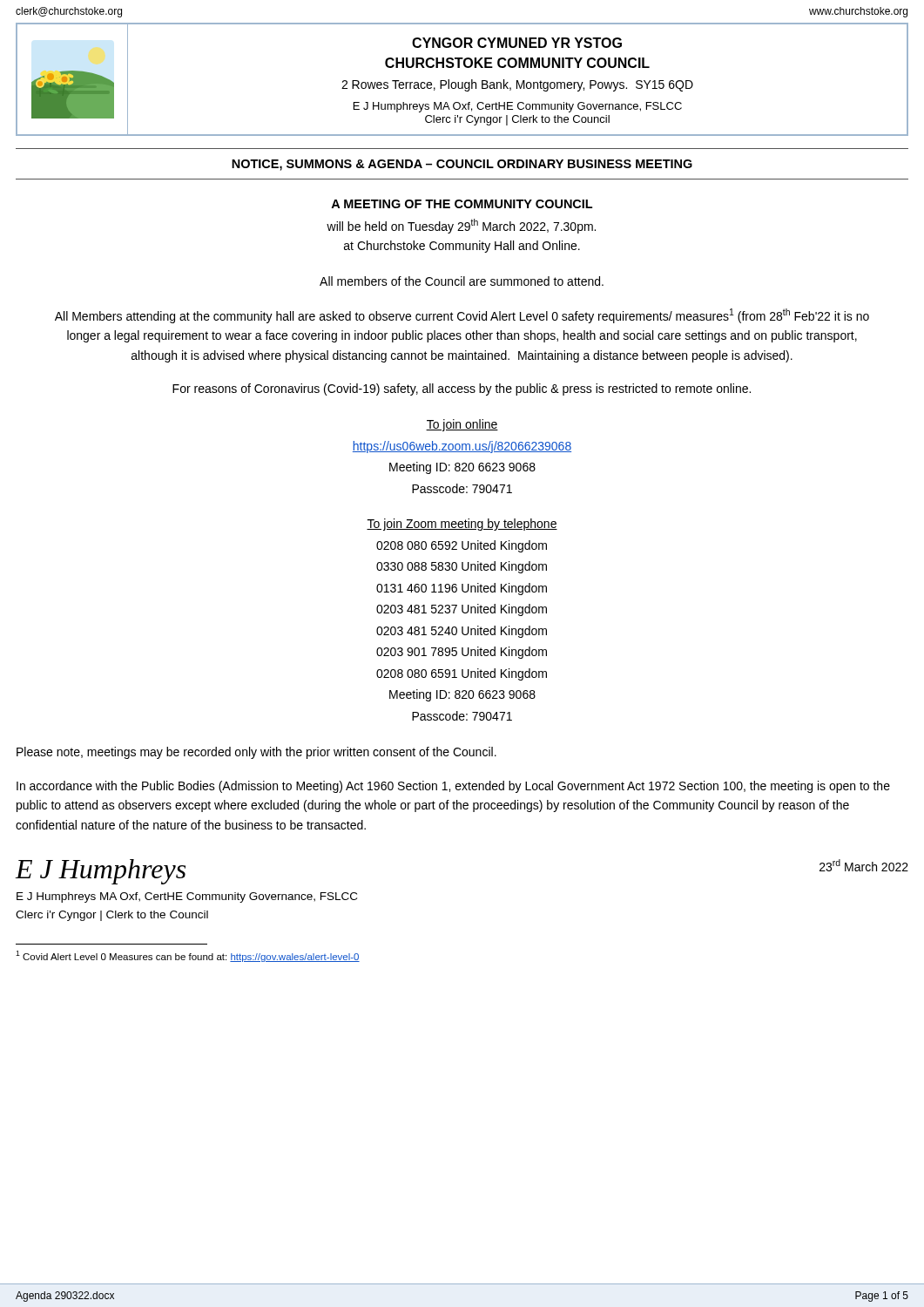Screen dimensions: 1307x924
Task: Find the text block with the text "All Members attending at the"
Action: point(462,335)
